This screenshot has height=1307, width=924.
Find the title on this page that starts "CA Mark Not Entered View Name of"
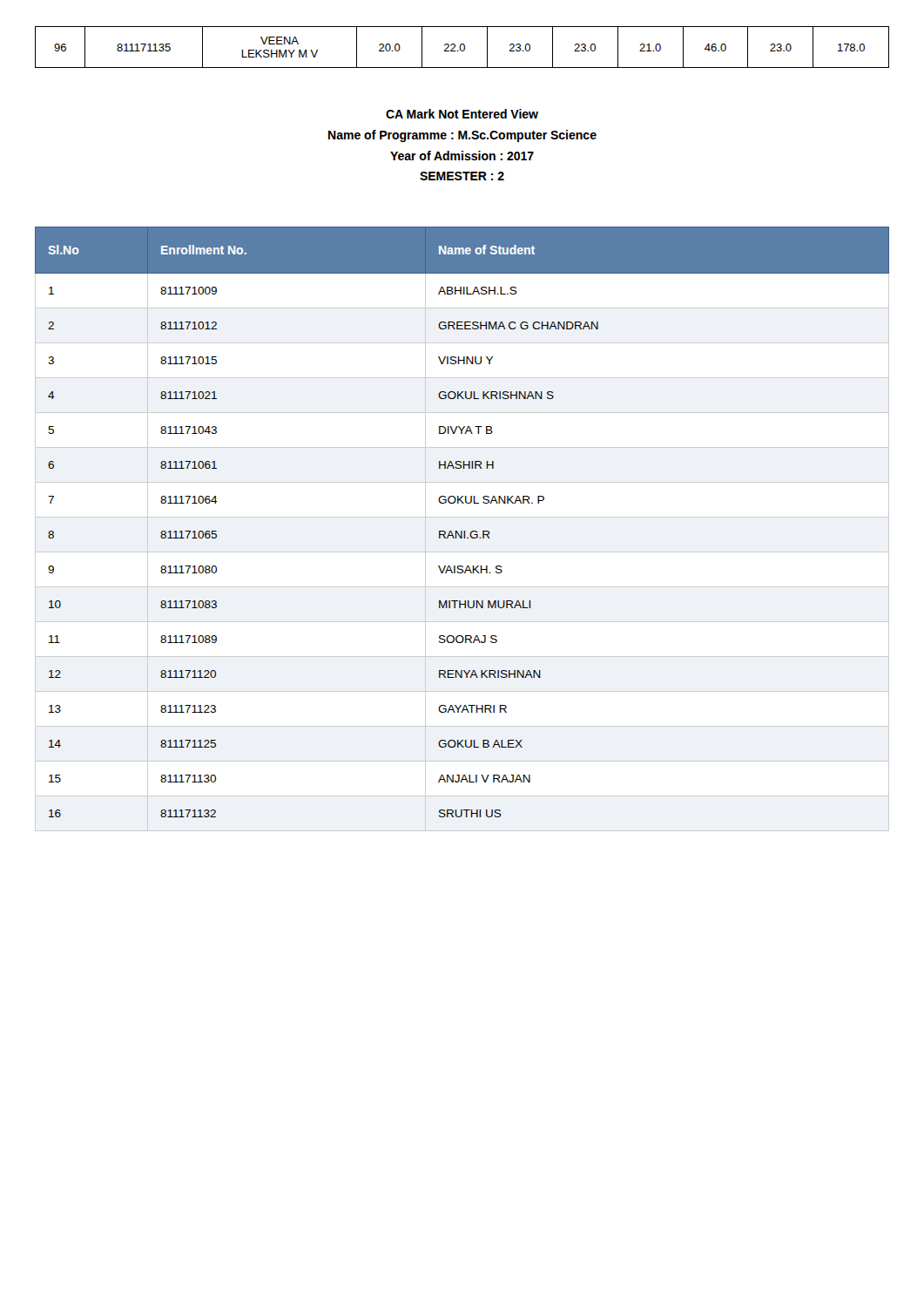(x=462, y=145)
